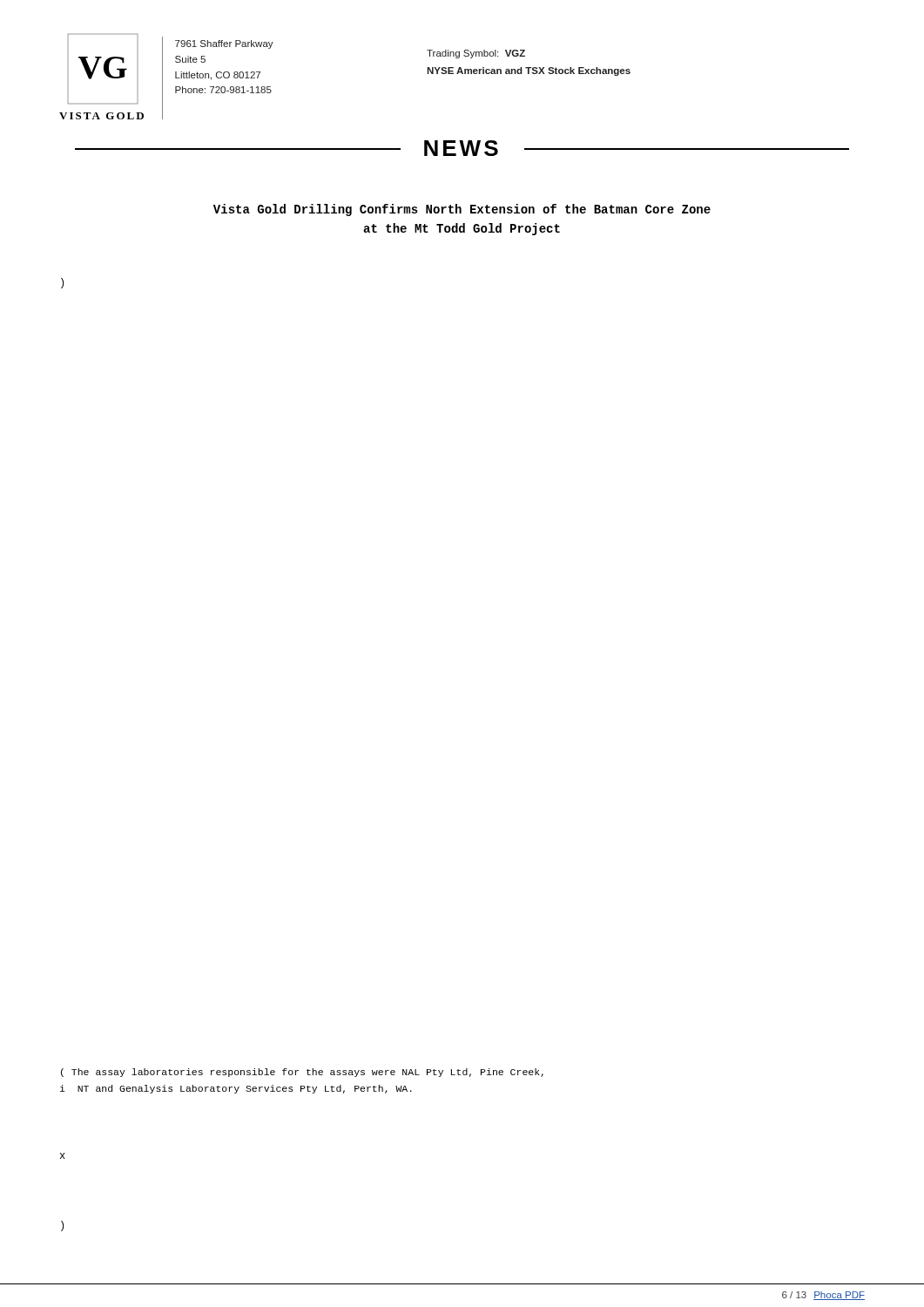Locate the title that opens with "Vista Gold Drilling"
This screenshot has width=924, height=1307.
coord(462,220)
